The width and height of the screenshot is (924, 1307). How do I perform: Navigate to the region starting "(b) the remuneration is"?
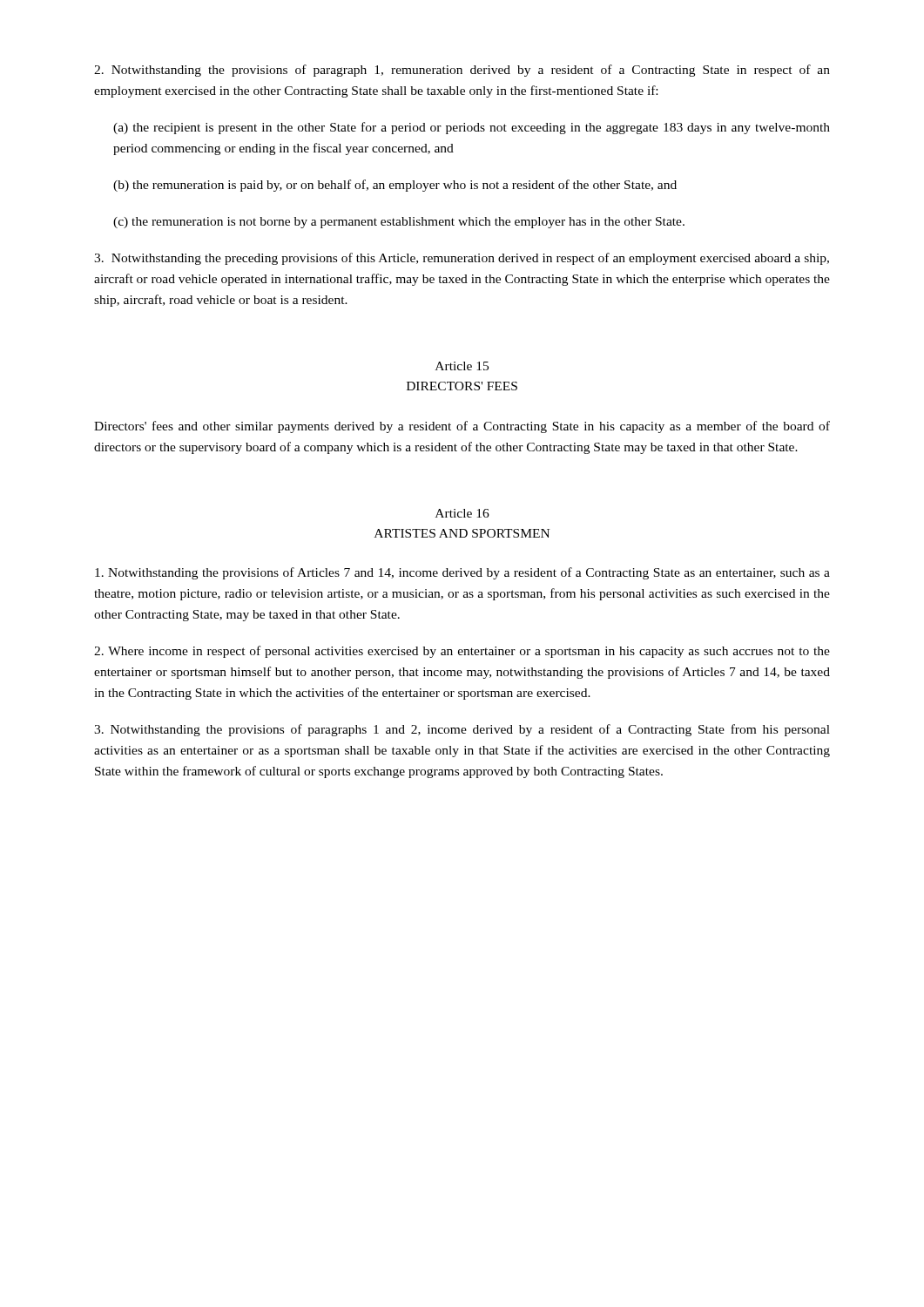pyautogui.click(x=395, y=184)
